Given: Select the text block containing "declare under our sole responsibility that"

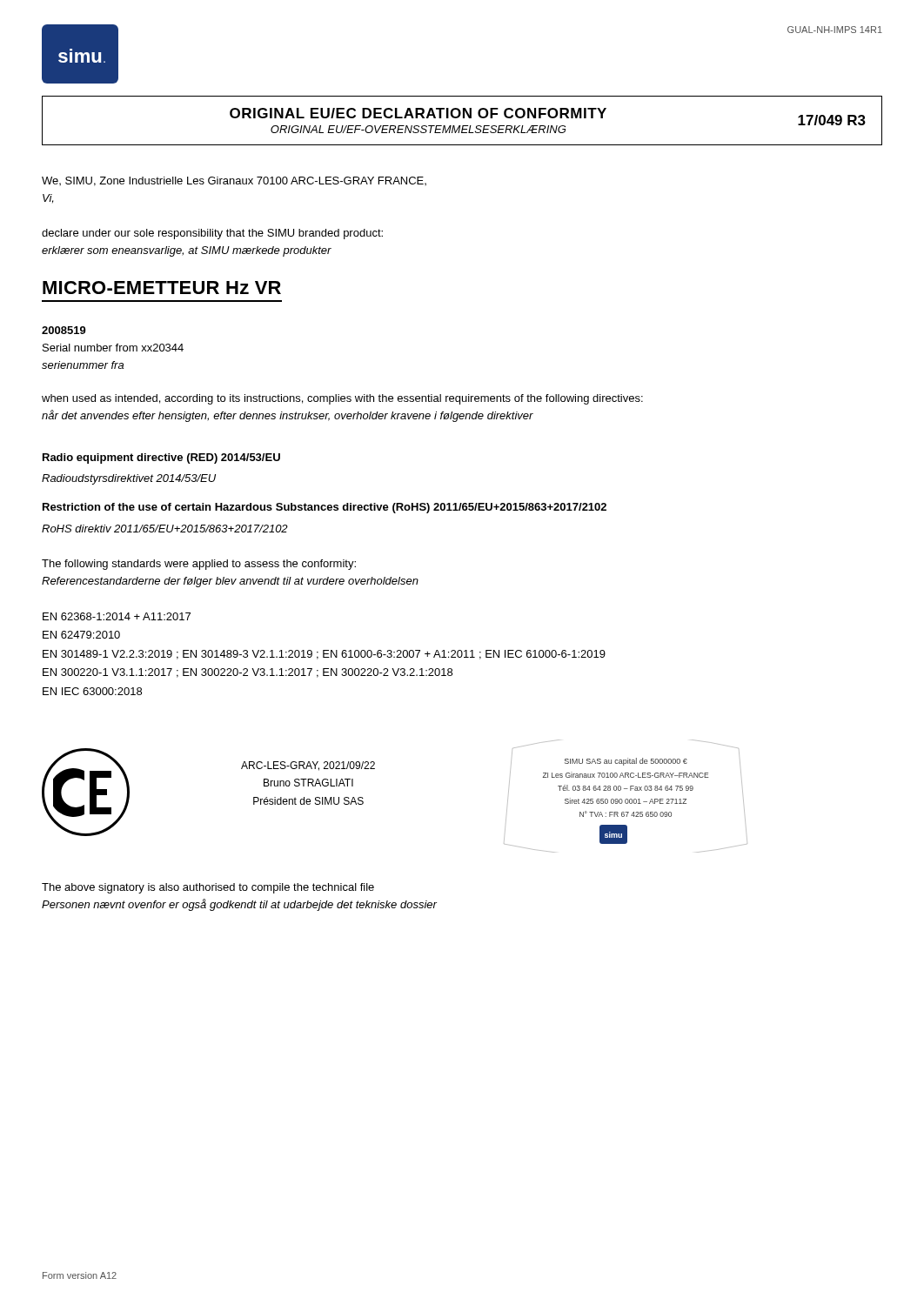Looking at the screenshot, I should (x=213, y=241).
